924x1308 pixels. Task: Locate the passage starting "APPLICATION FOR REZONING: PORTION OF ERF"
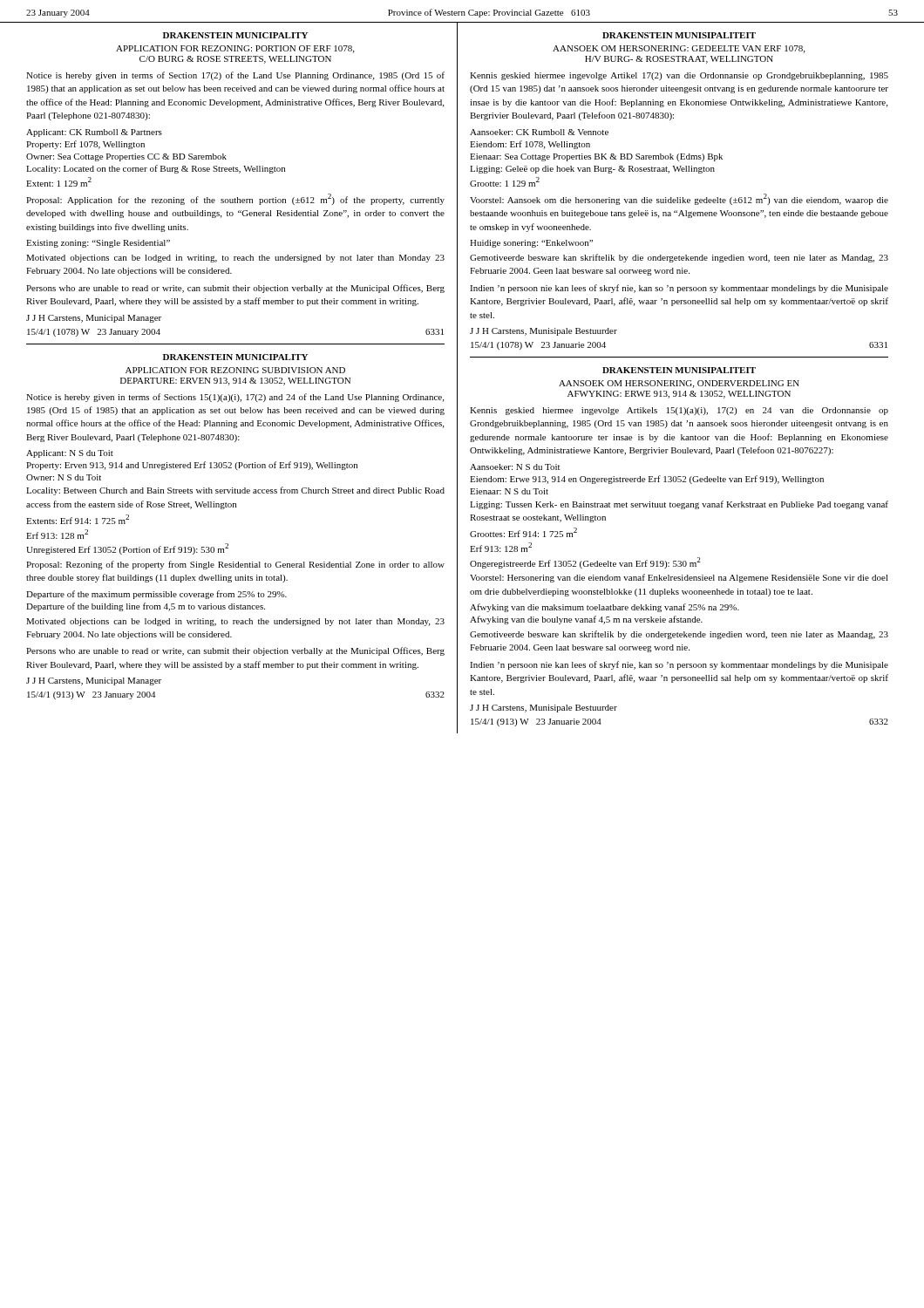pyautogui.click(x=235, y=53)
